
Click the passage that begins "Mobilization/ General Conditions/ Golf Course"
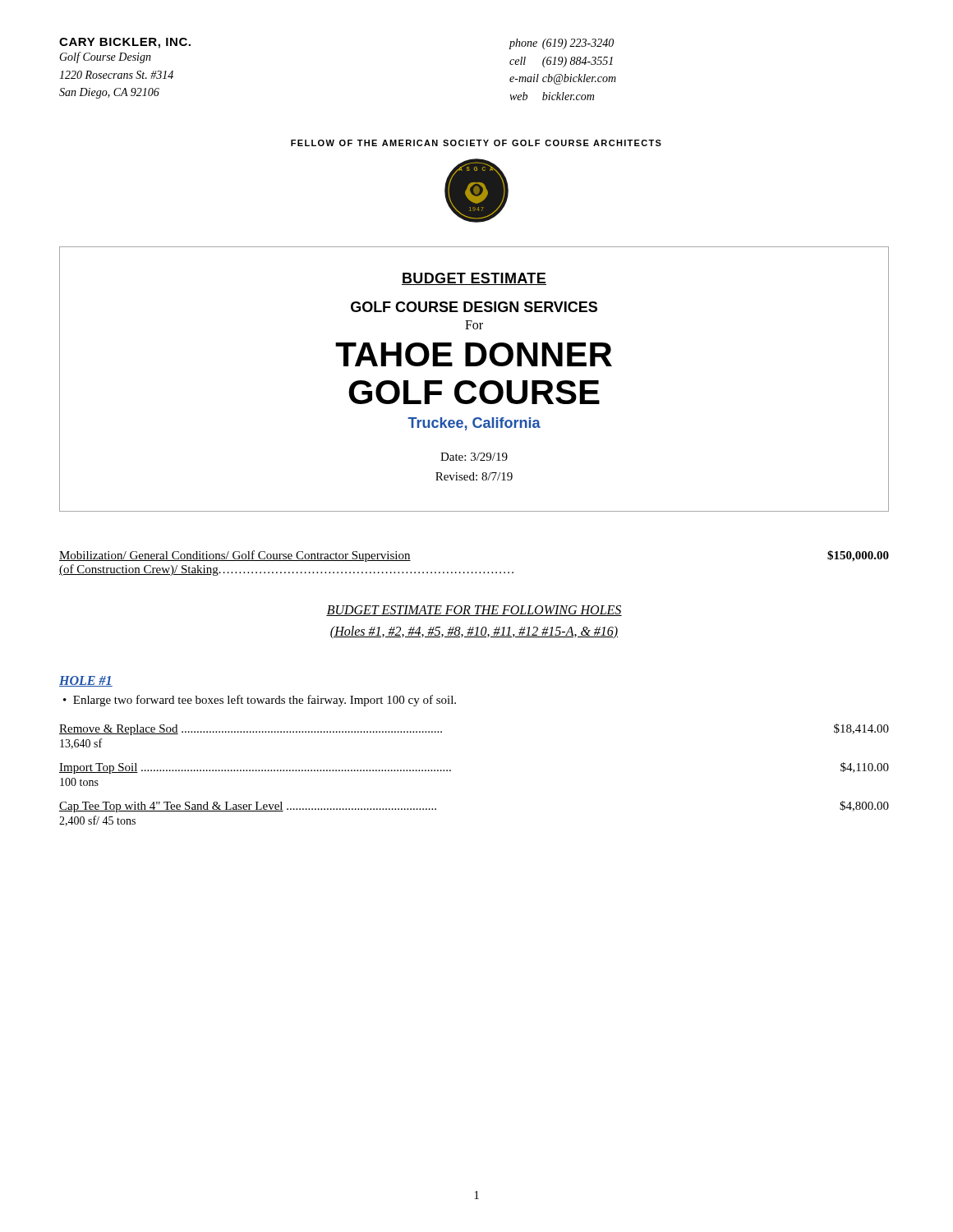tap(474, 563)
